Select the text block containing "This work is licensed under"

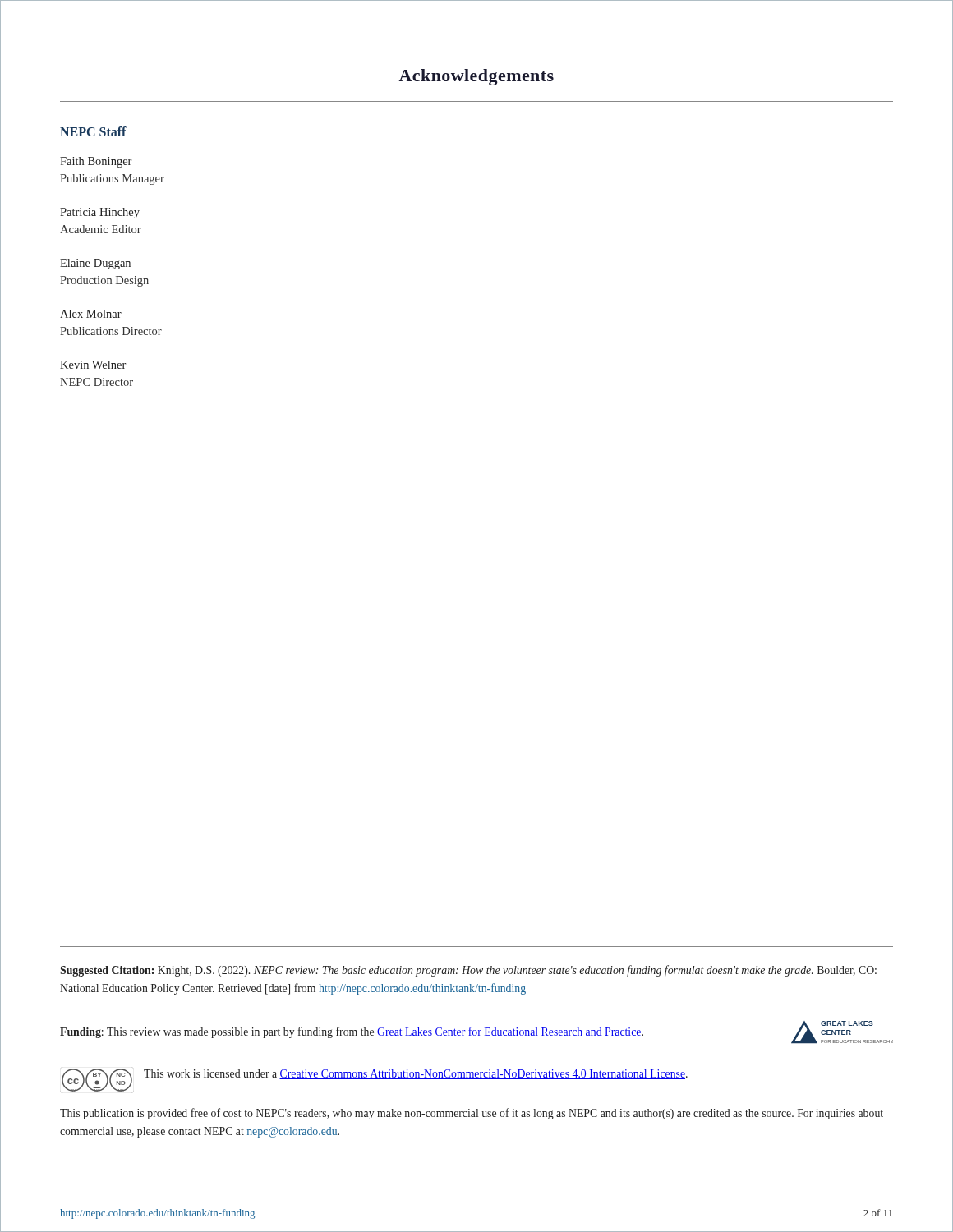tap(416, 1074)
